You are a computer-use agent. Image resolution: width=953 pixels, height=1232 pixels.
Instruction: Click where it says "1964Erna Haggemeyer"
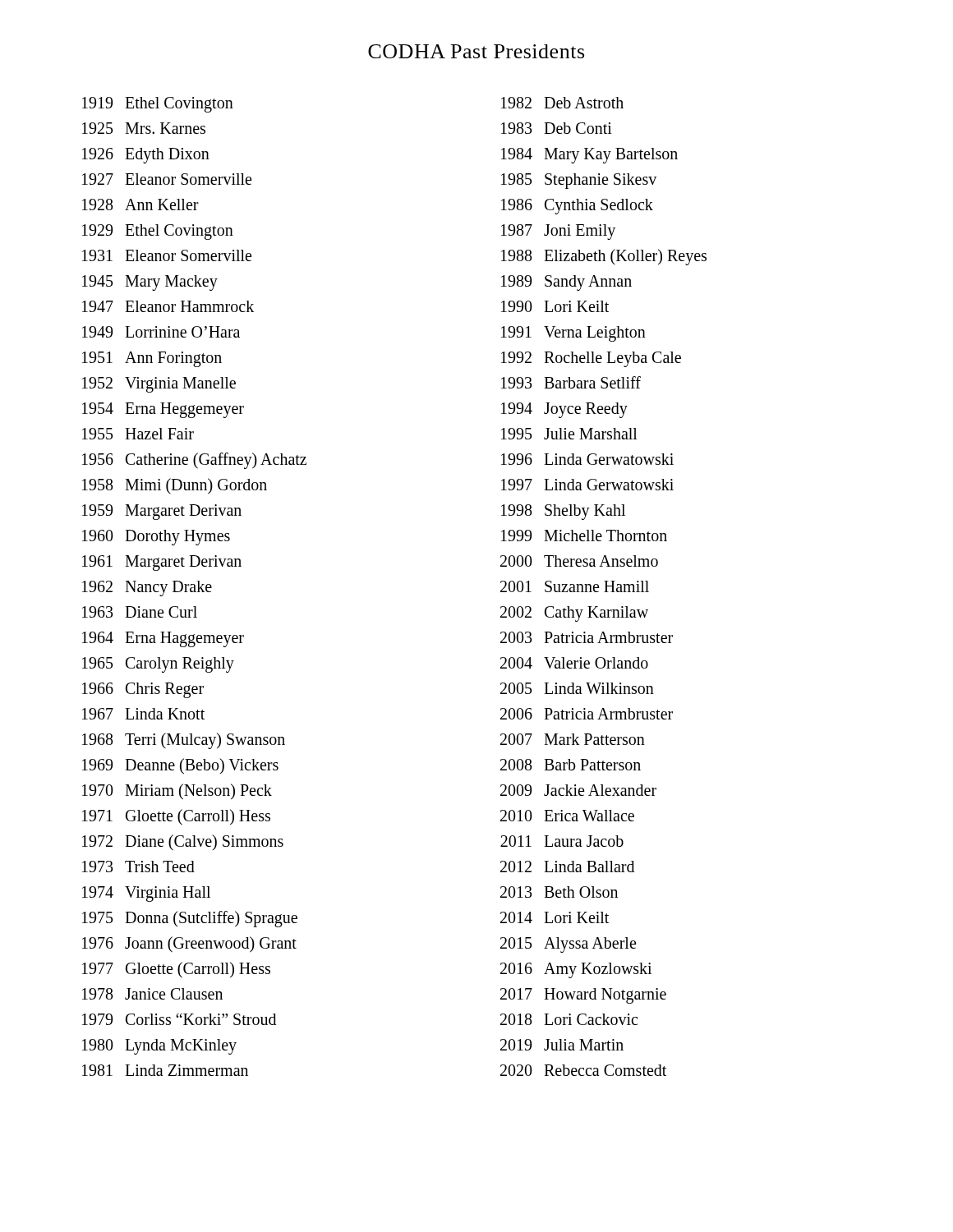pos(155,638)
